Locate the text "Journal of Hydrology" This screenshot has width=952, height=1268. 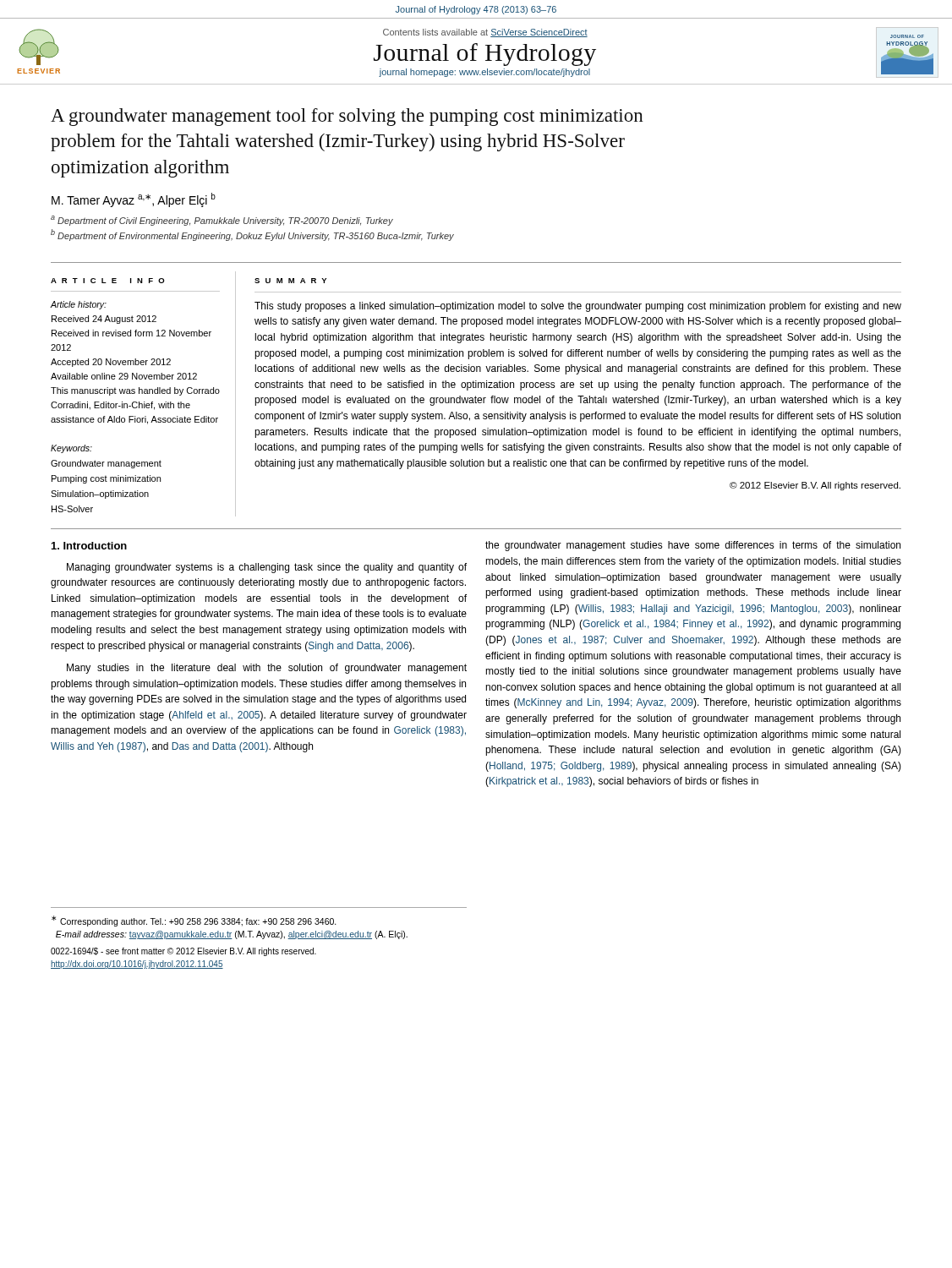click(x=485, y=52)
